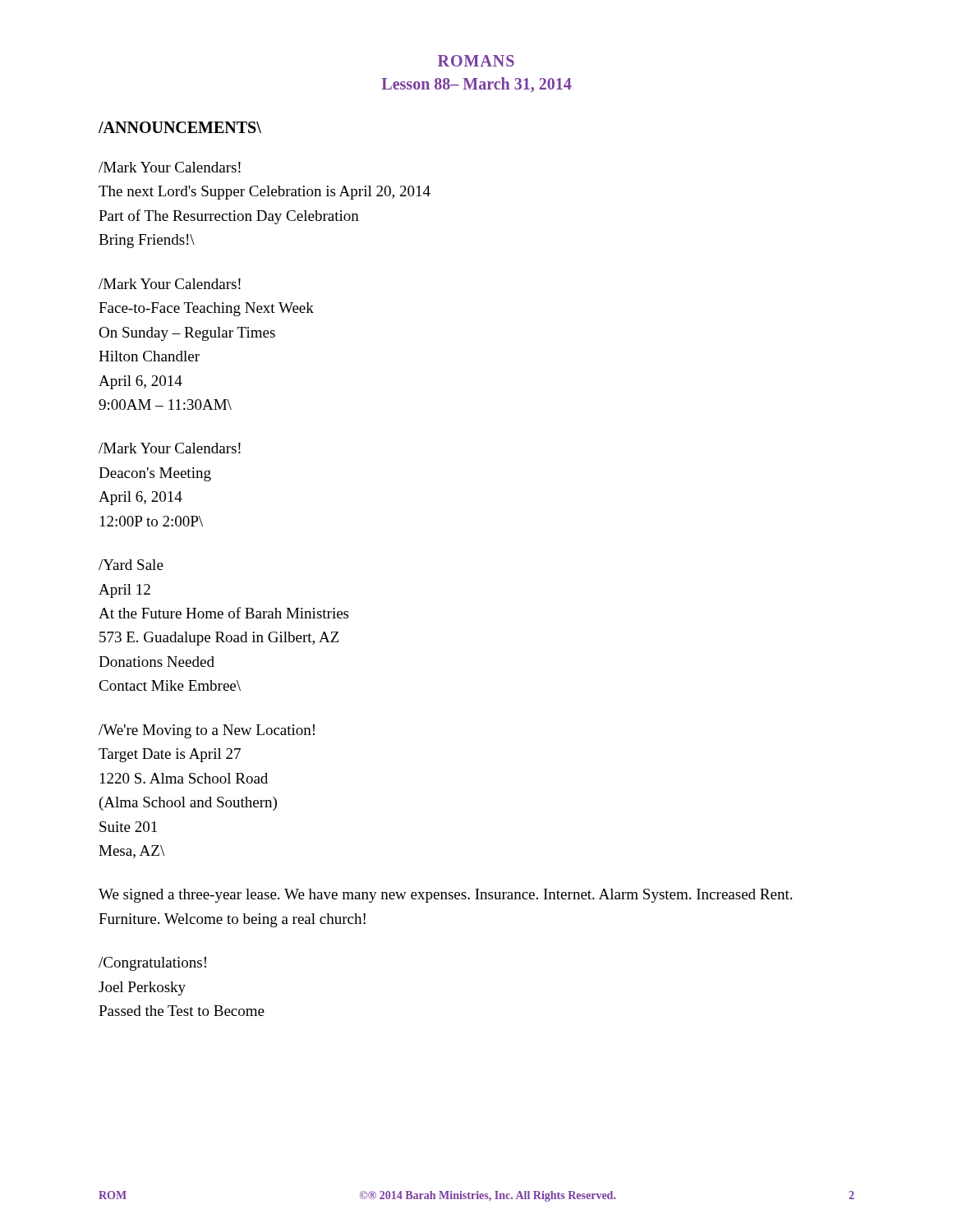Find the block on this page that starts "/Congratulations! Joel Perkosky"
This screenshot has width=953, height=1232.
tap(182, 987)
